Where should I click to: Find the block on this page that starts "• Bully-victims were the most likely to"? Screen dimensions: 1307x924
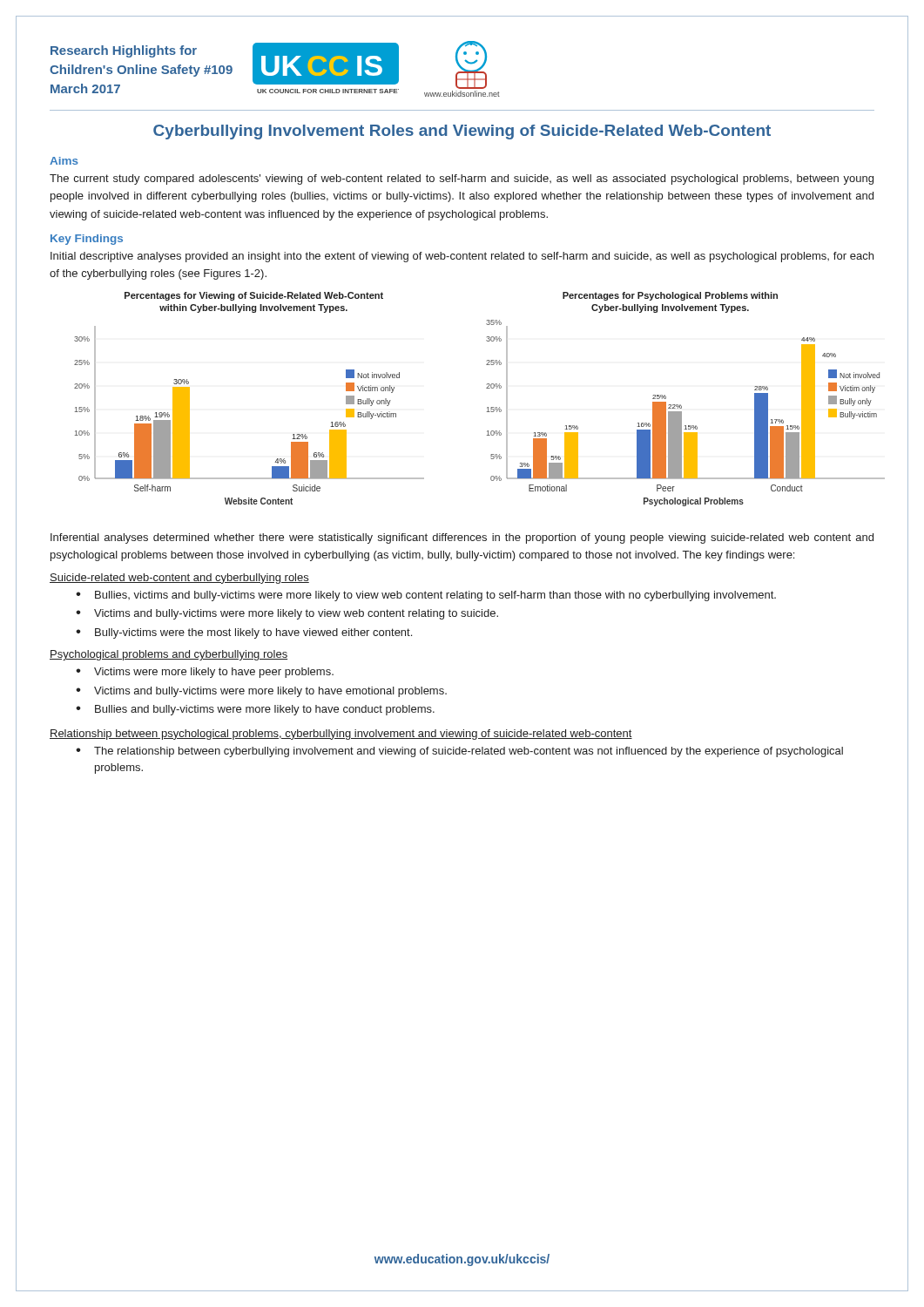pos(244,632)
